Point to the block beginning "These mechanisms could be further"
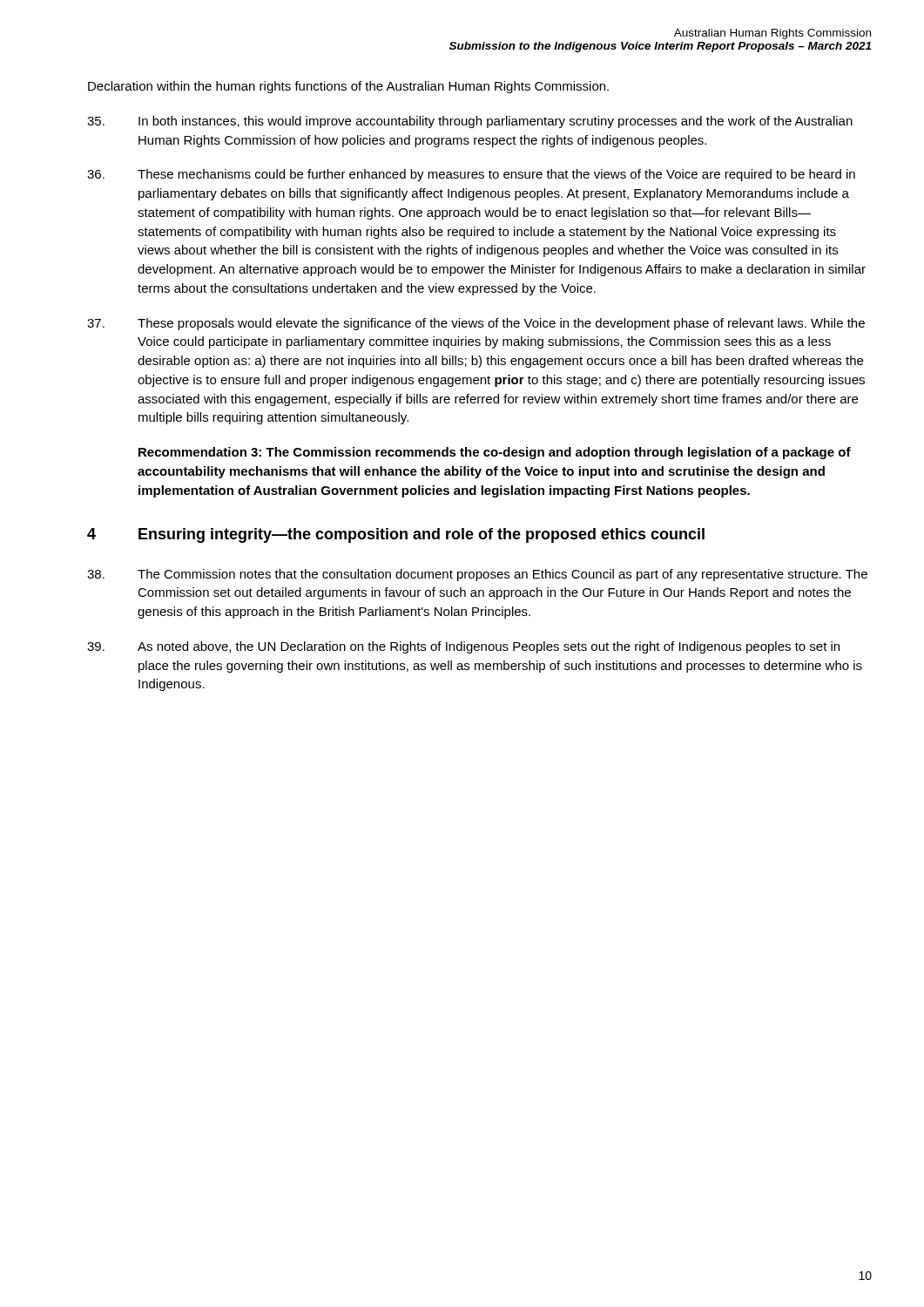This screenshot has width=924, height=1307. (479, 231)
